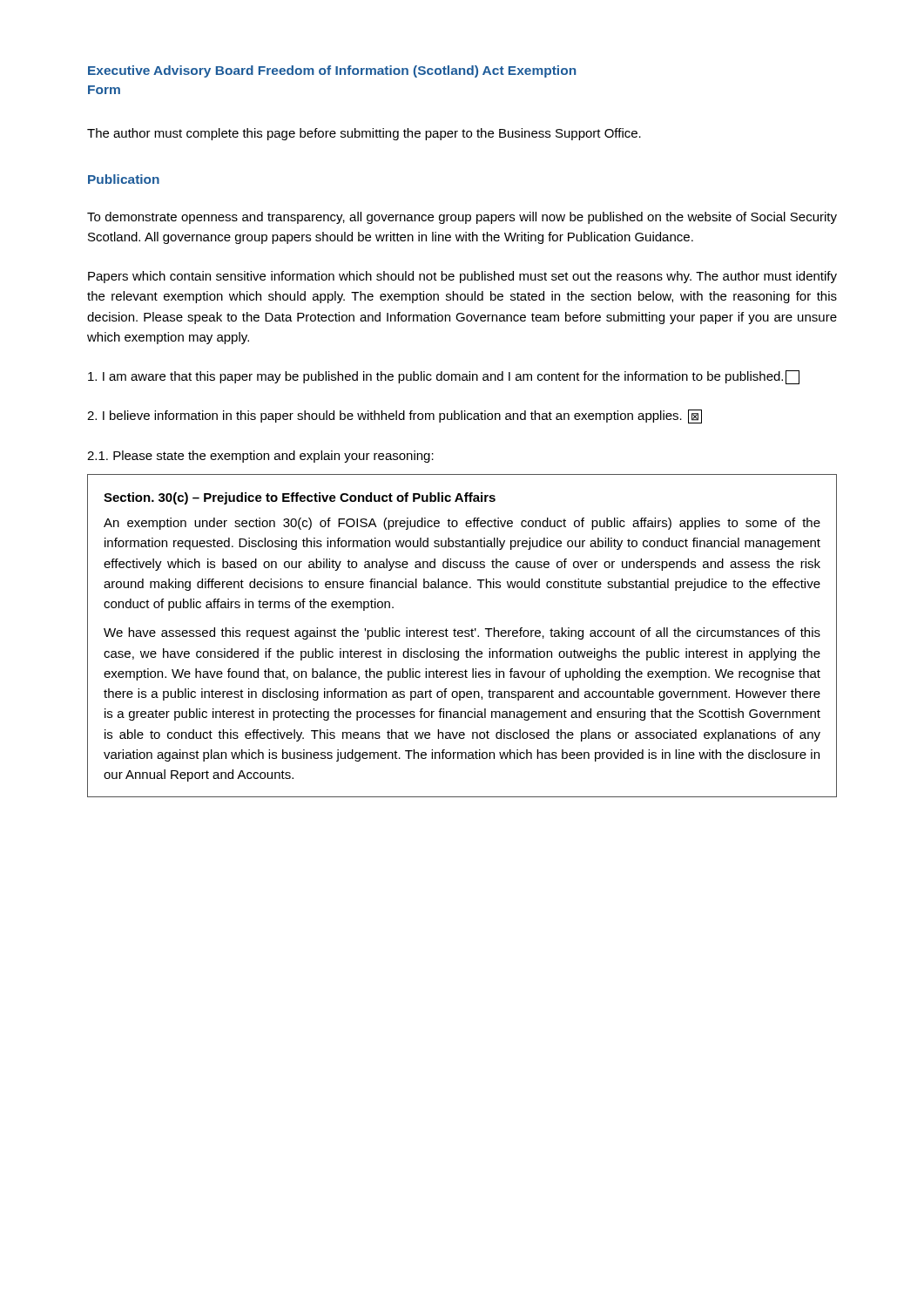924x1307 pixels.
Task: Find the text block with the text "The author must complete this"
Action: point(364,133)
